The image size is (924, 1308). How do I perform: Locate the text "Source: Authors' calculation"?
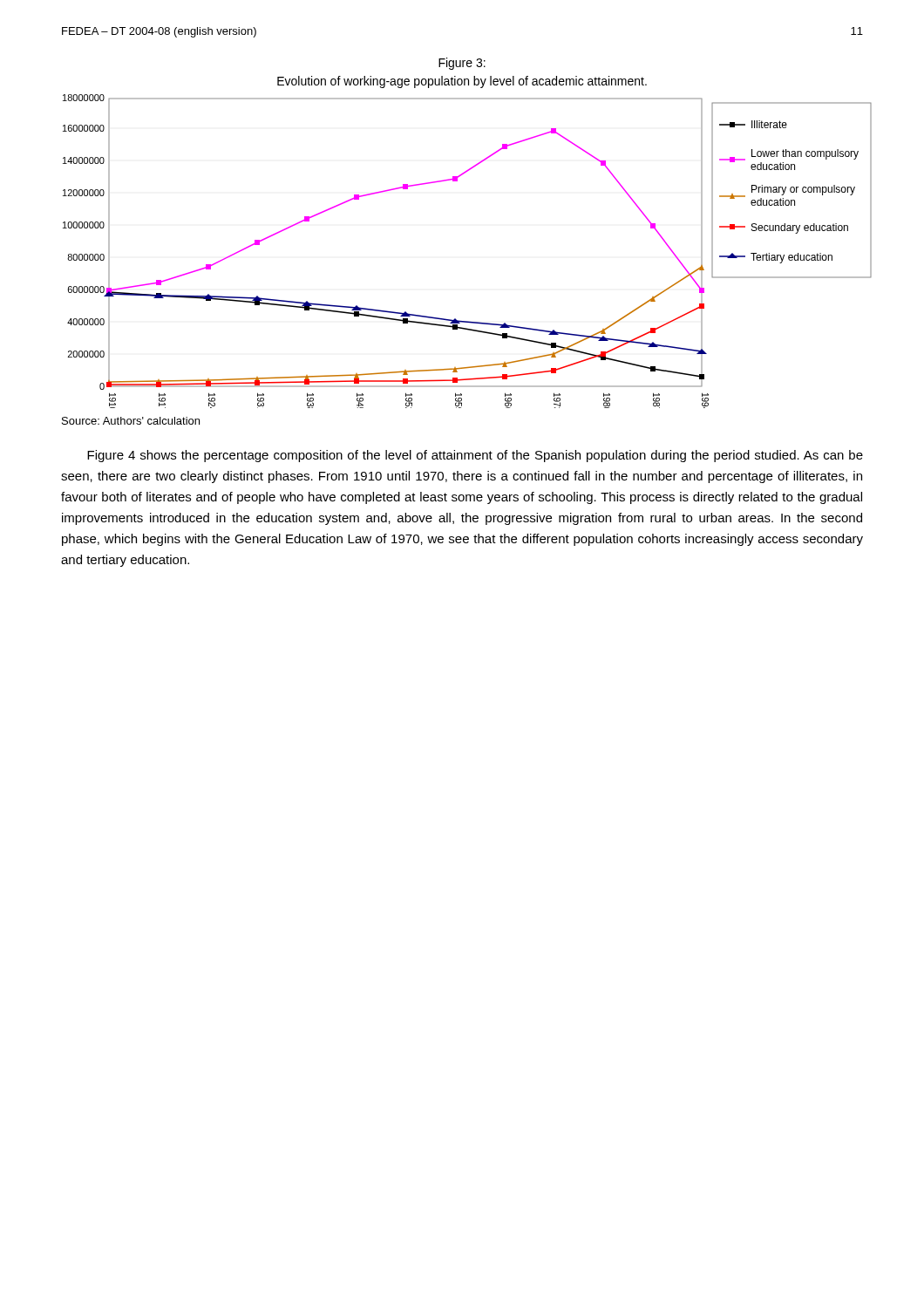131,421
